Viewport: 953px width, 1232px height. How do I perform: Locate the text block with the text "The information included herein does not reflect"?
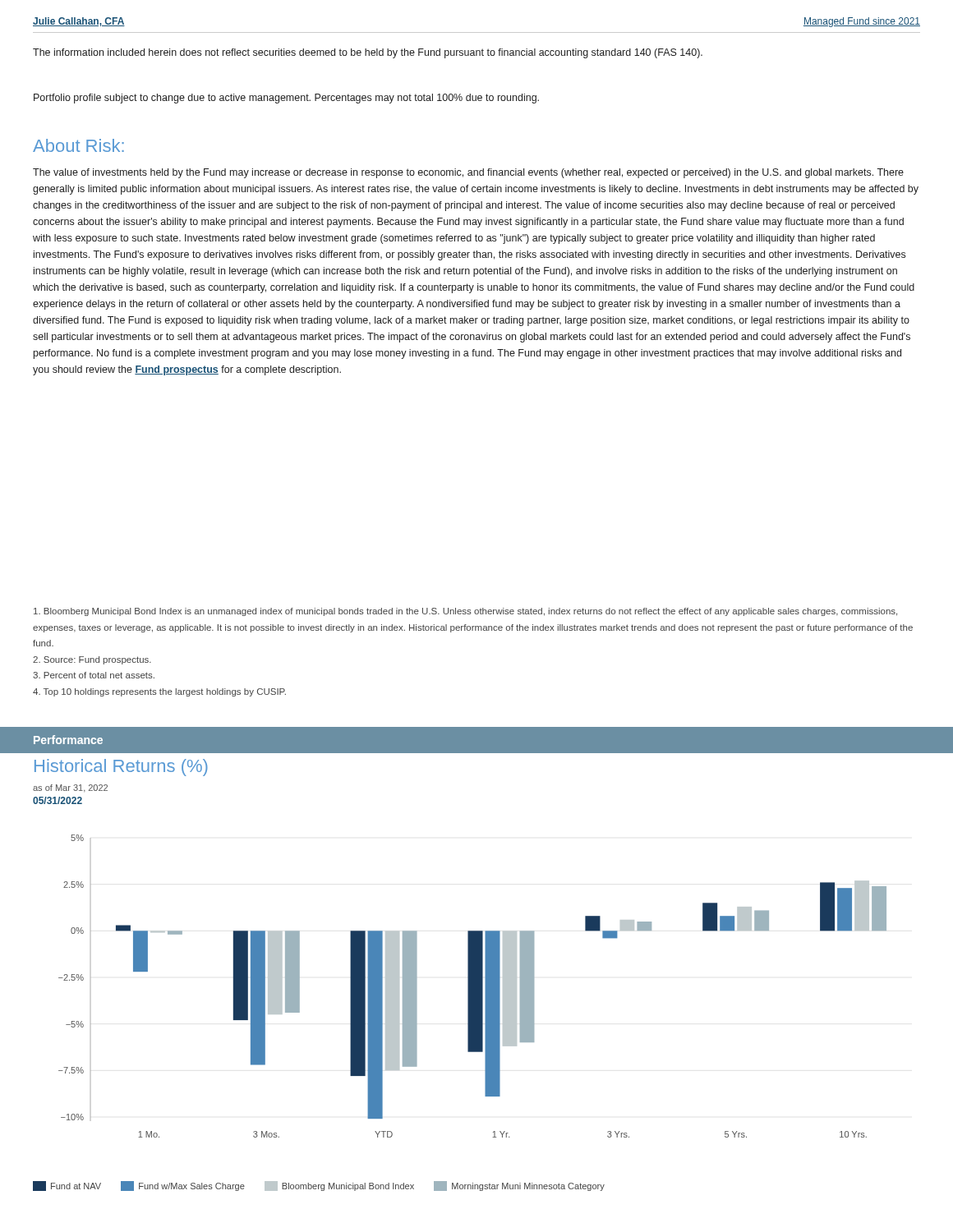pyautogui.click(x=368, y=53)
